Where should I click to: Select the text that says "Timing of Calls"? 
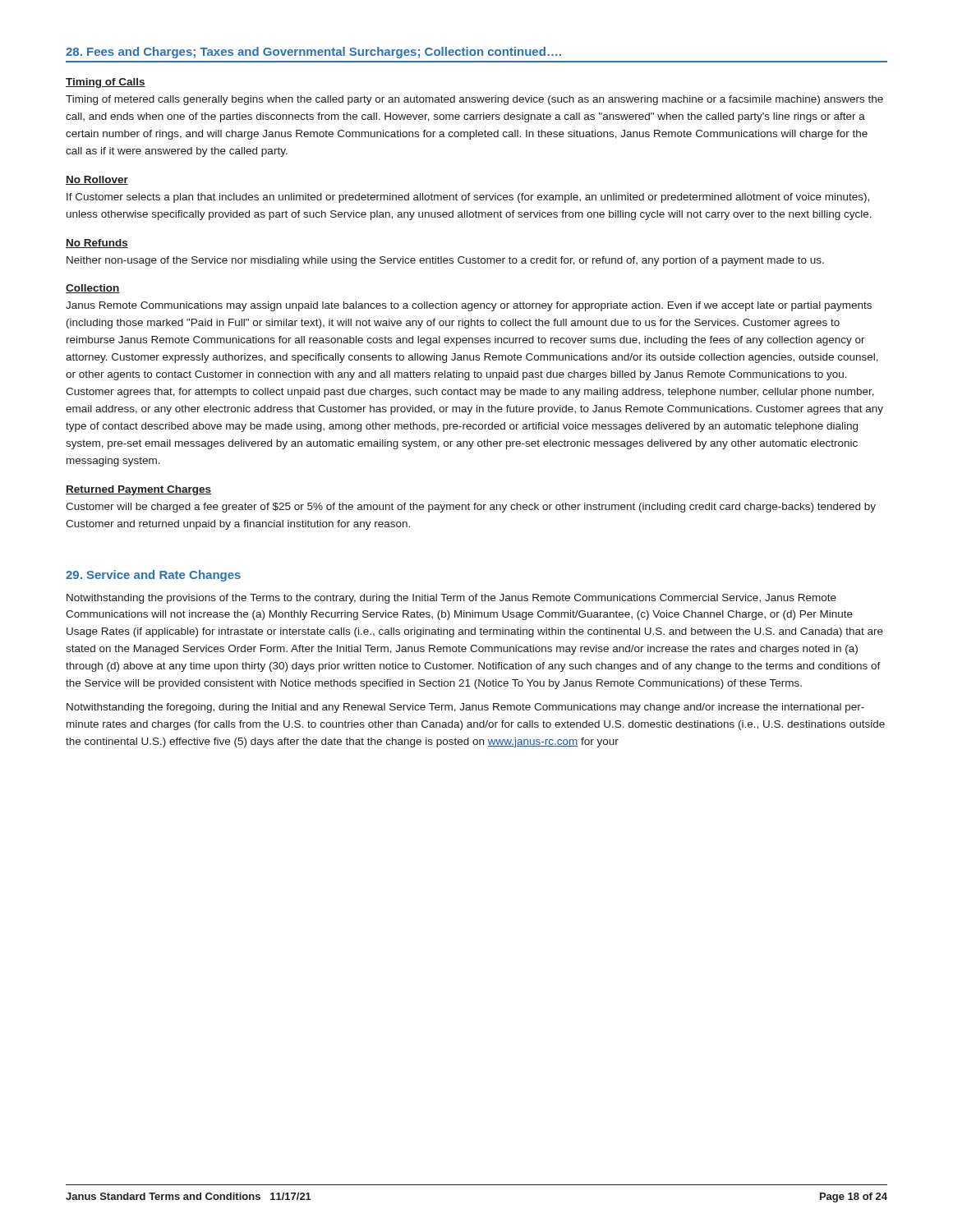click(x=106, y=83)
